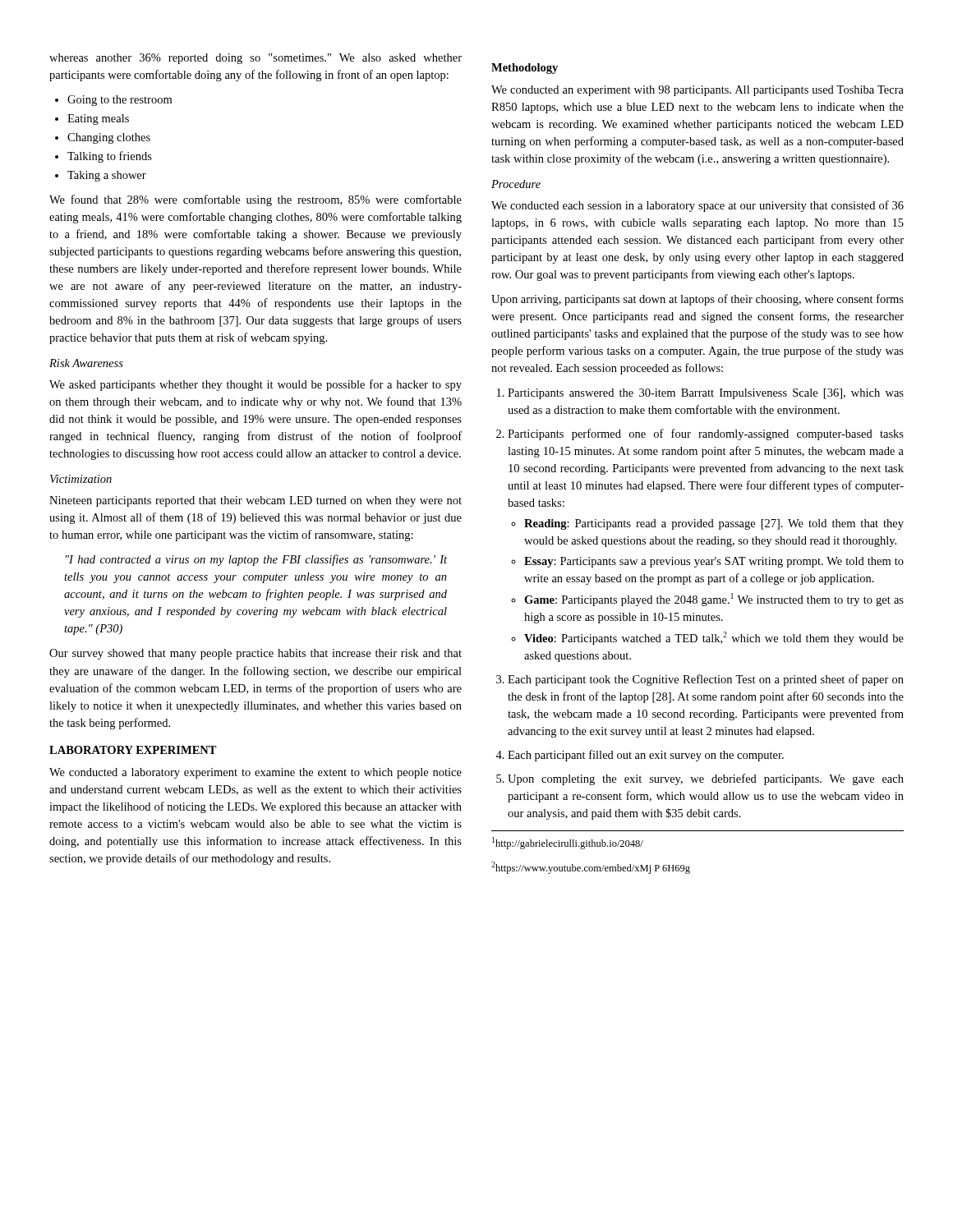Locate the text block that reads "We conducted an experiment"
This screenshot has width=953, height=1232.
pyautogui.click(x=698, y=124)
